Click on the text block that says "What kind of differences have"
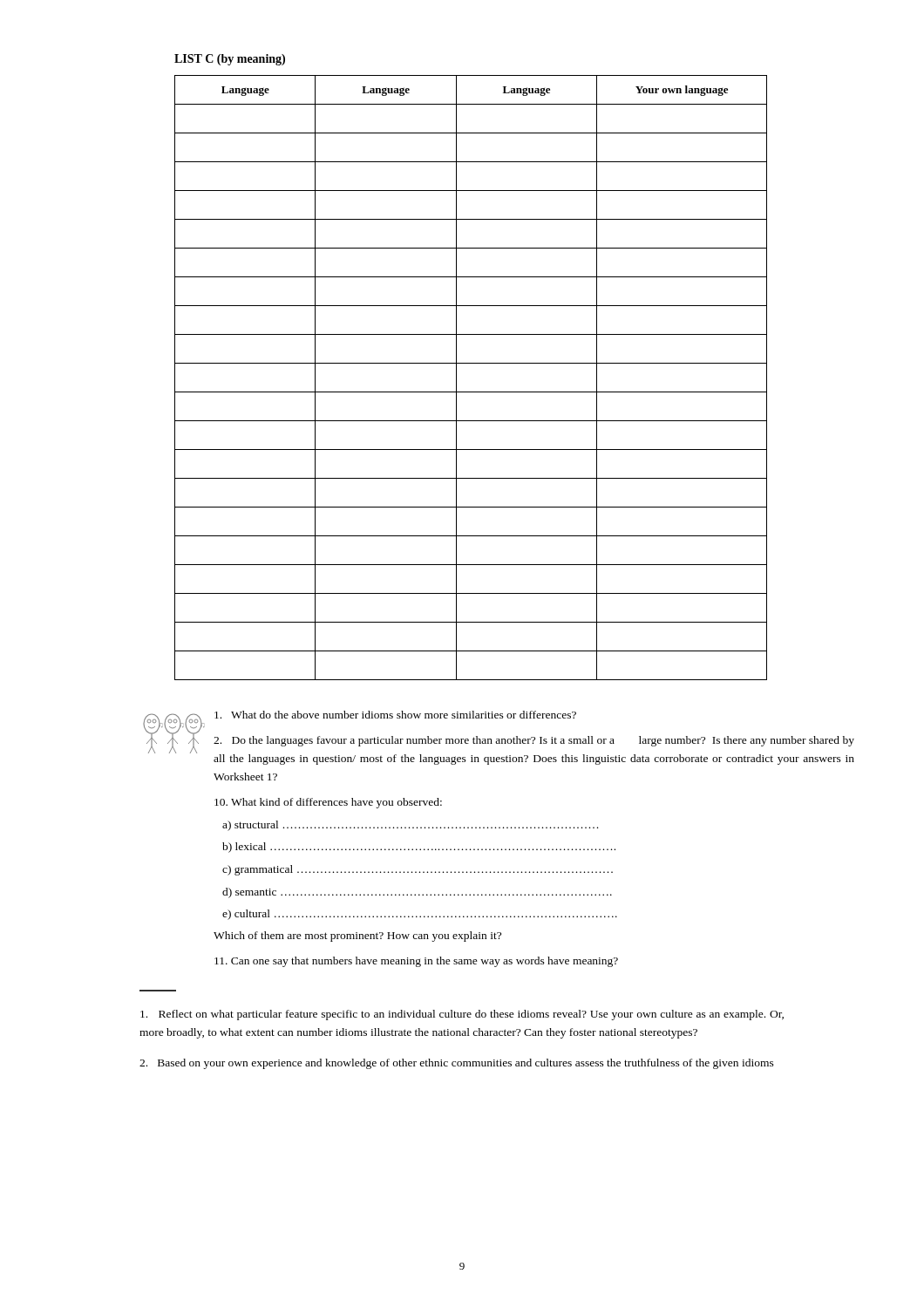 coord(328,802)
